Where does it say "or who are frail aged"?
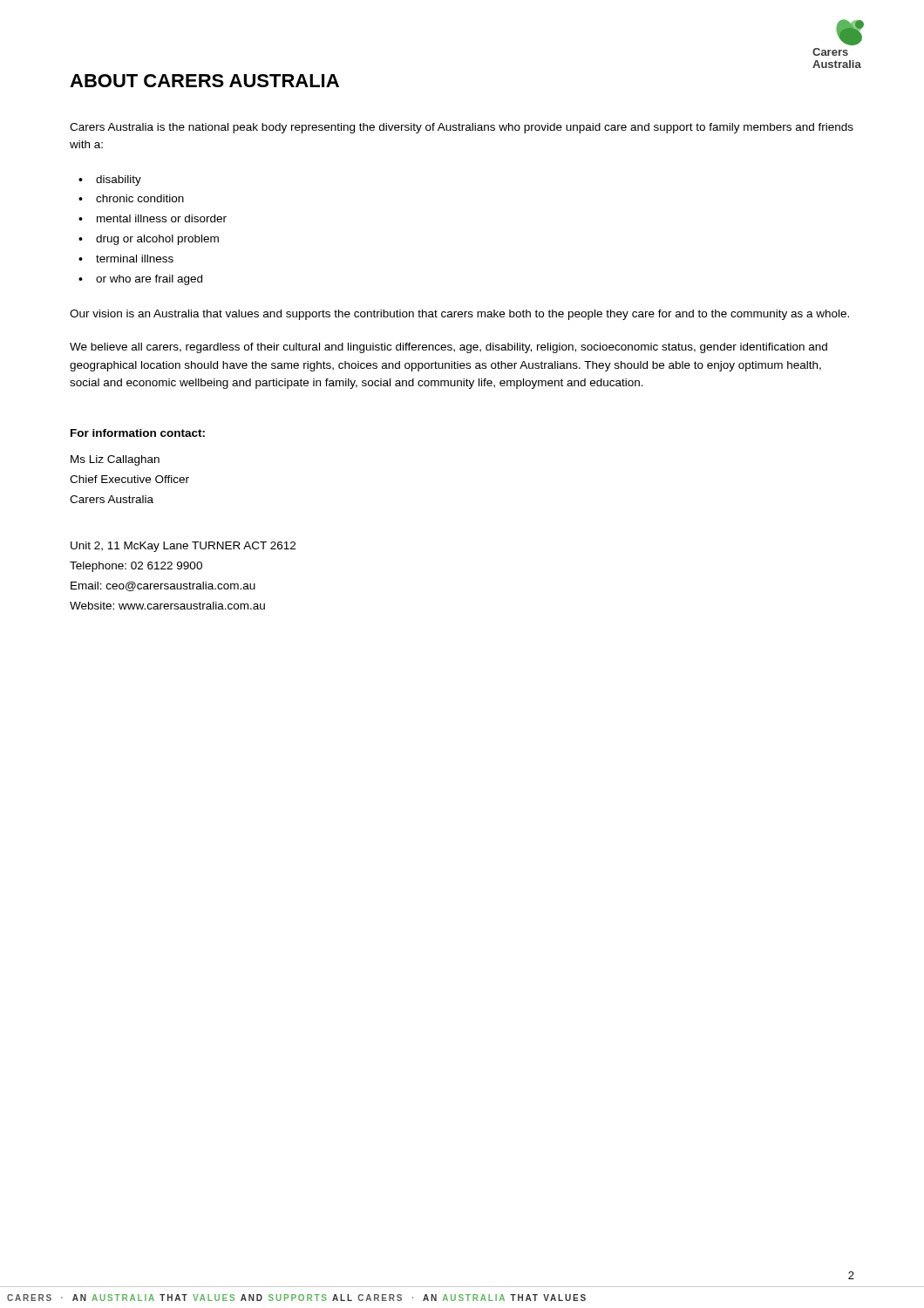This screenshot has height=1308, width=924. coord(150,279)
